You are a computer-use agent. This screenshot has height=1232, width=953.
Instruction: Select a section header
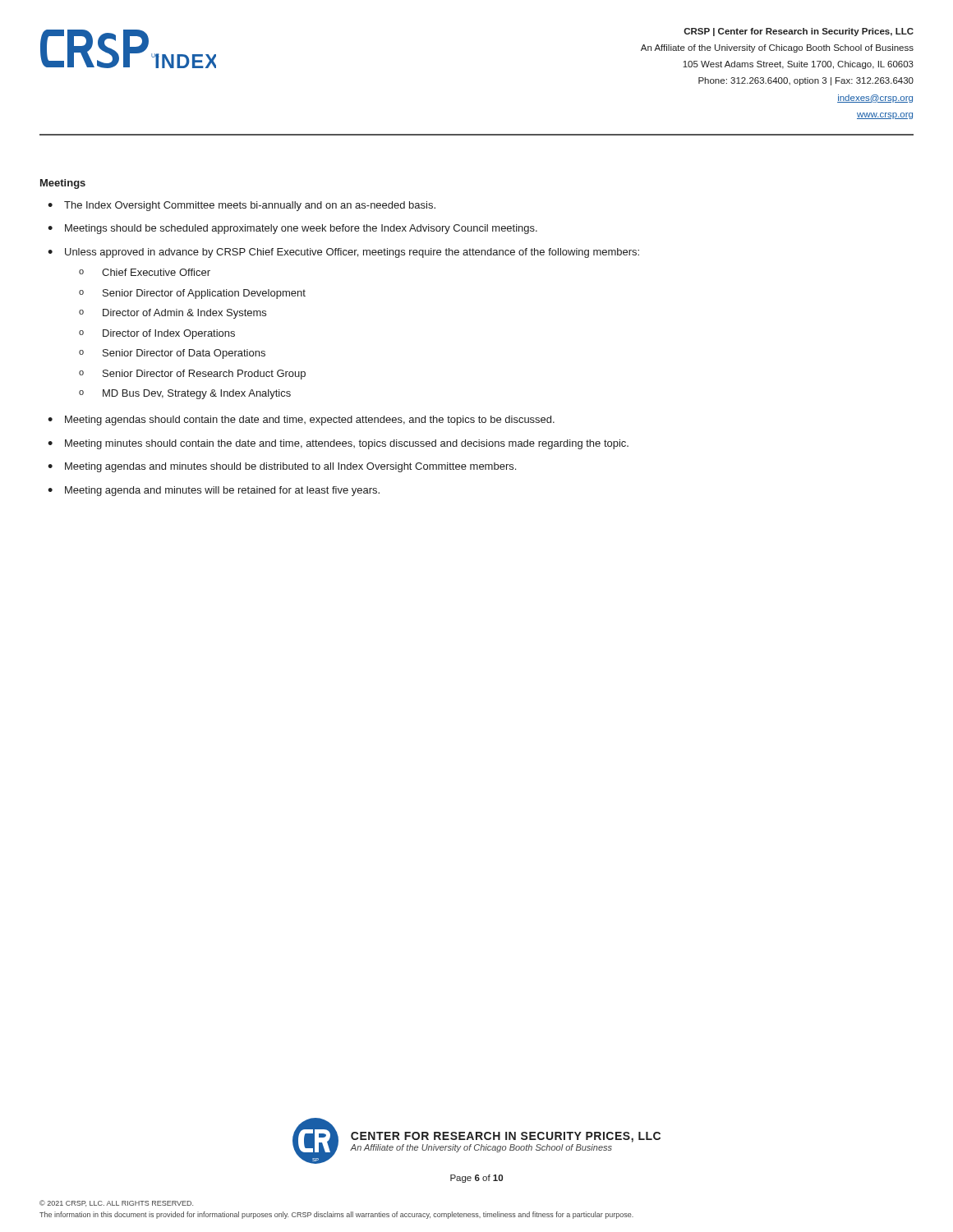(x=63, y=183)
